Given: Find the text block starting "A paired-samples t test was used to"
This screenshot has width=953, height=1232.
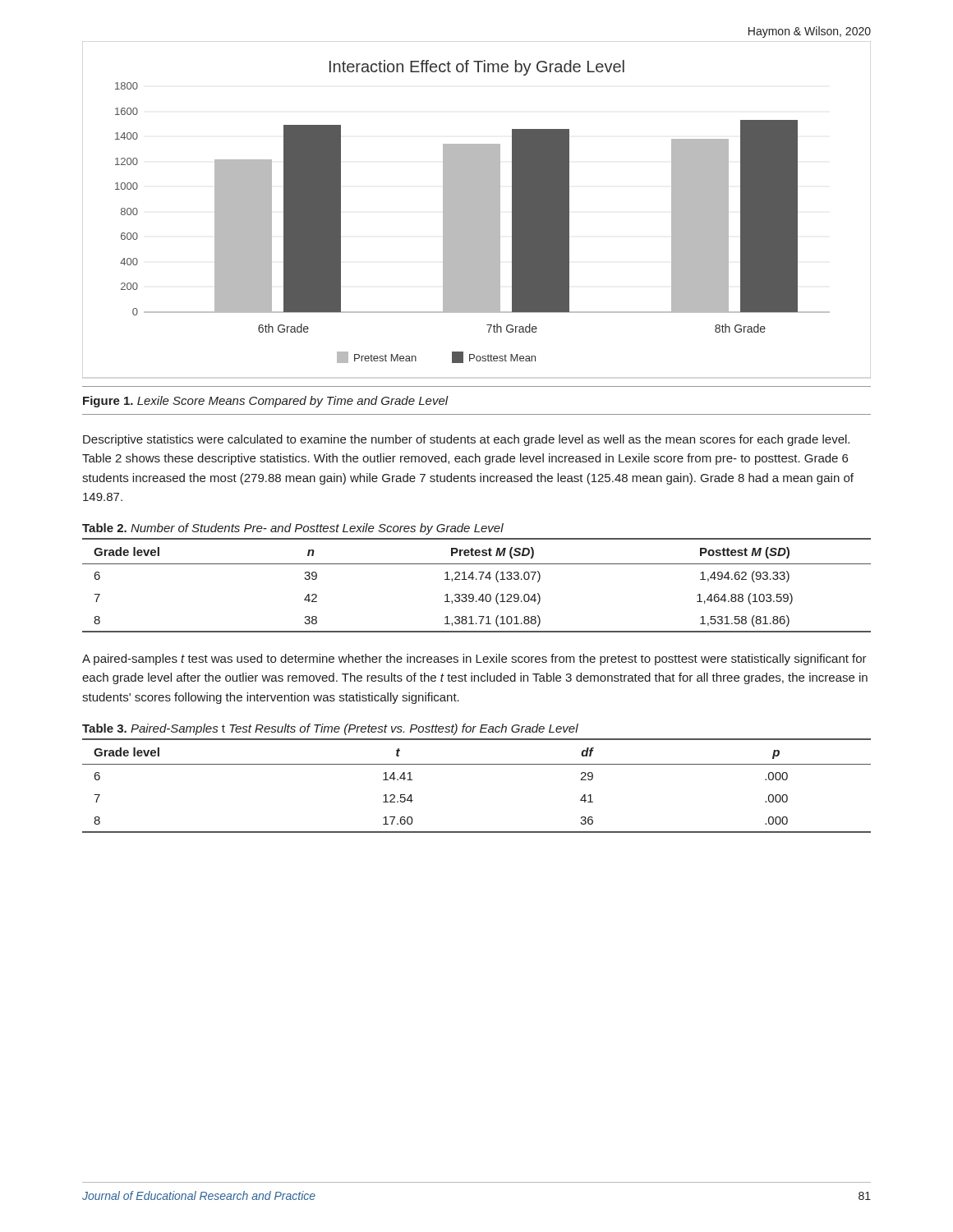Looking at the screenshot, I should (x=475, y=677).
